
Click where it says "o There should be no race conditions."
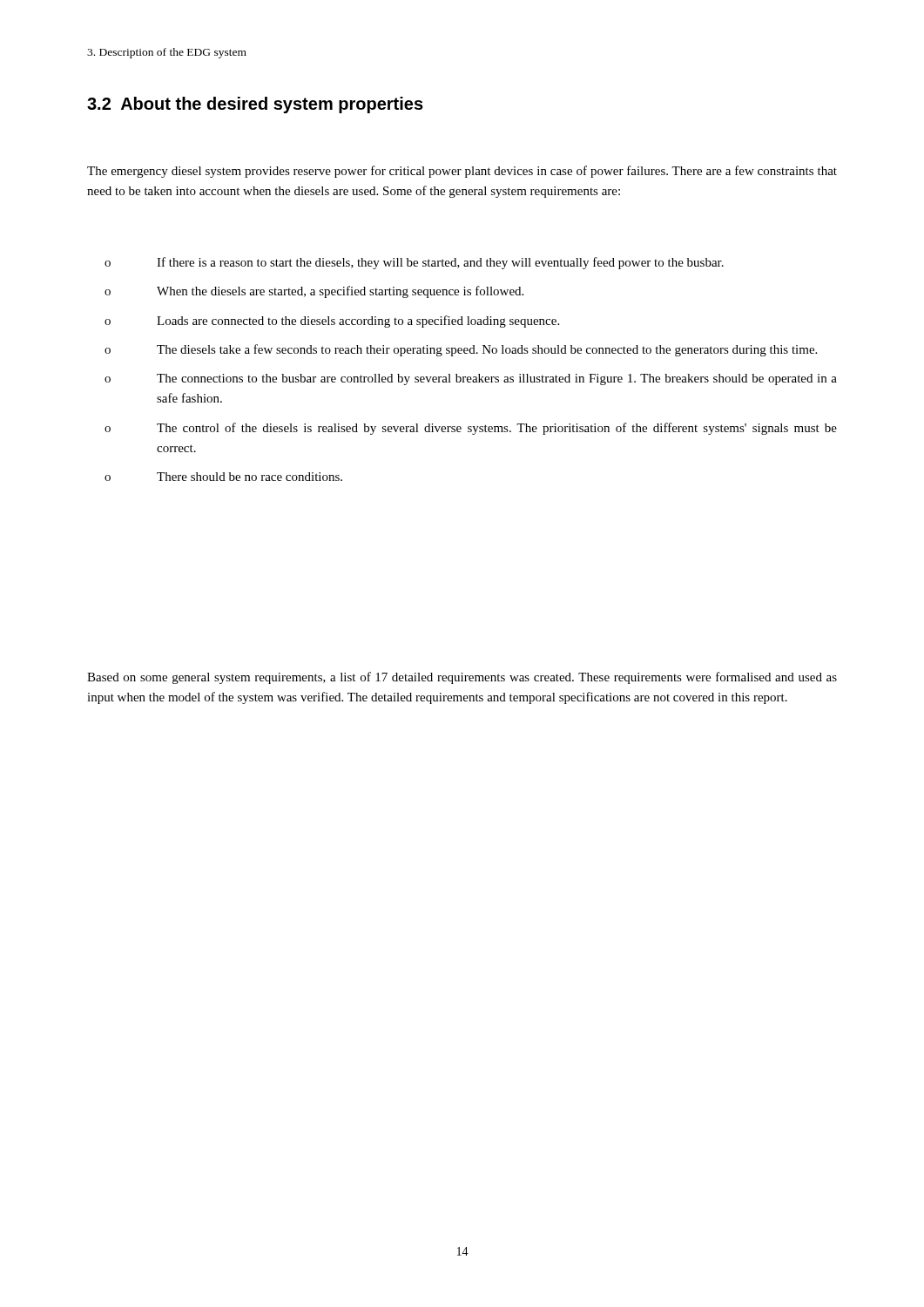point(223,477)
